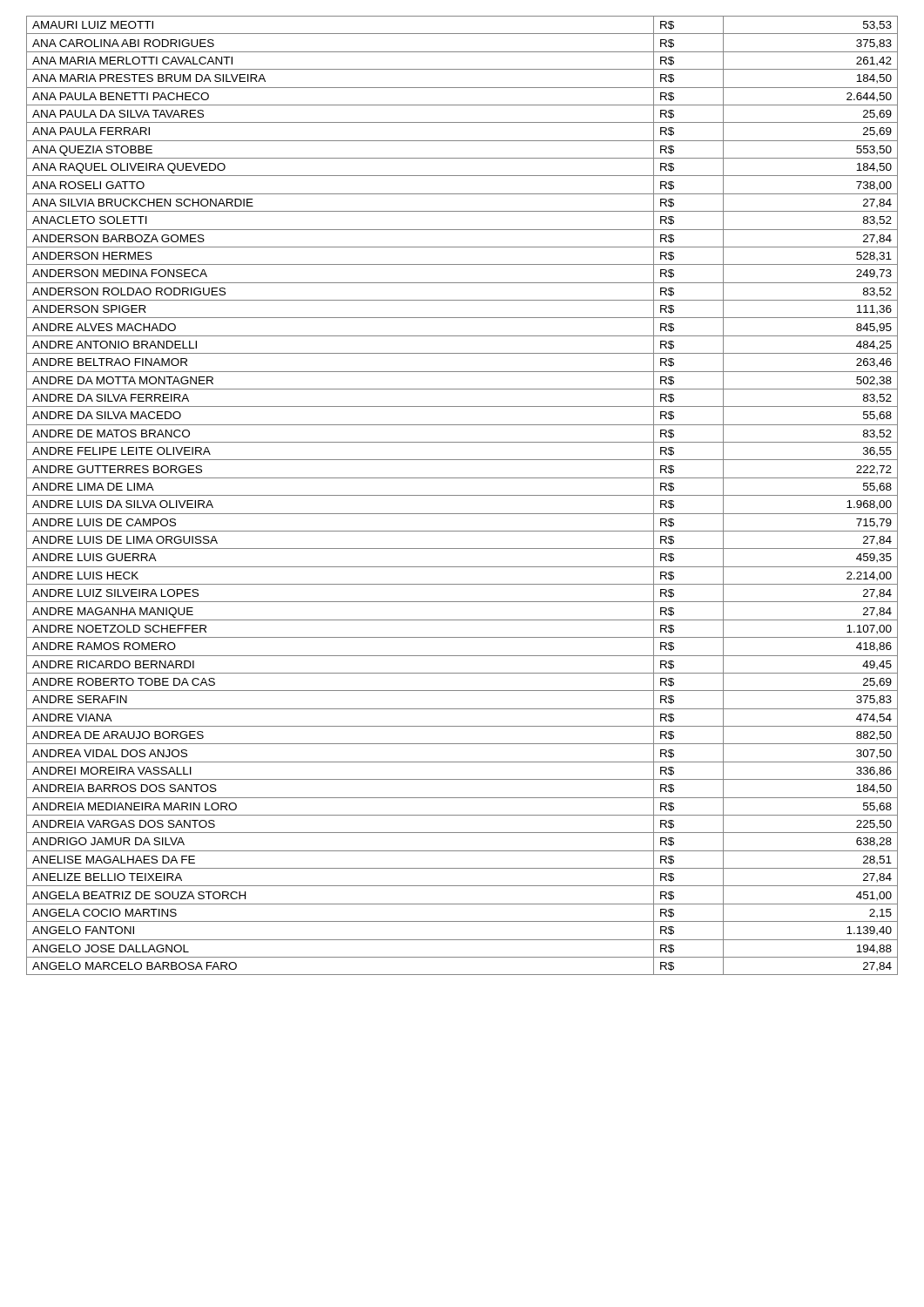Click on the table containing "ANDERSON ROLDAO RODRIGUES"
Image resolution: width=924 pixels, height=1307 pixels.
462,495
